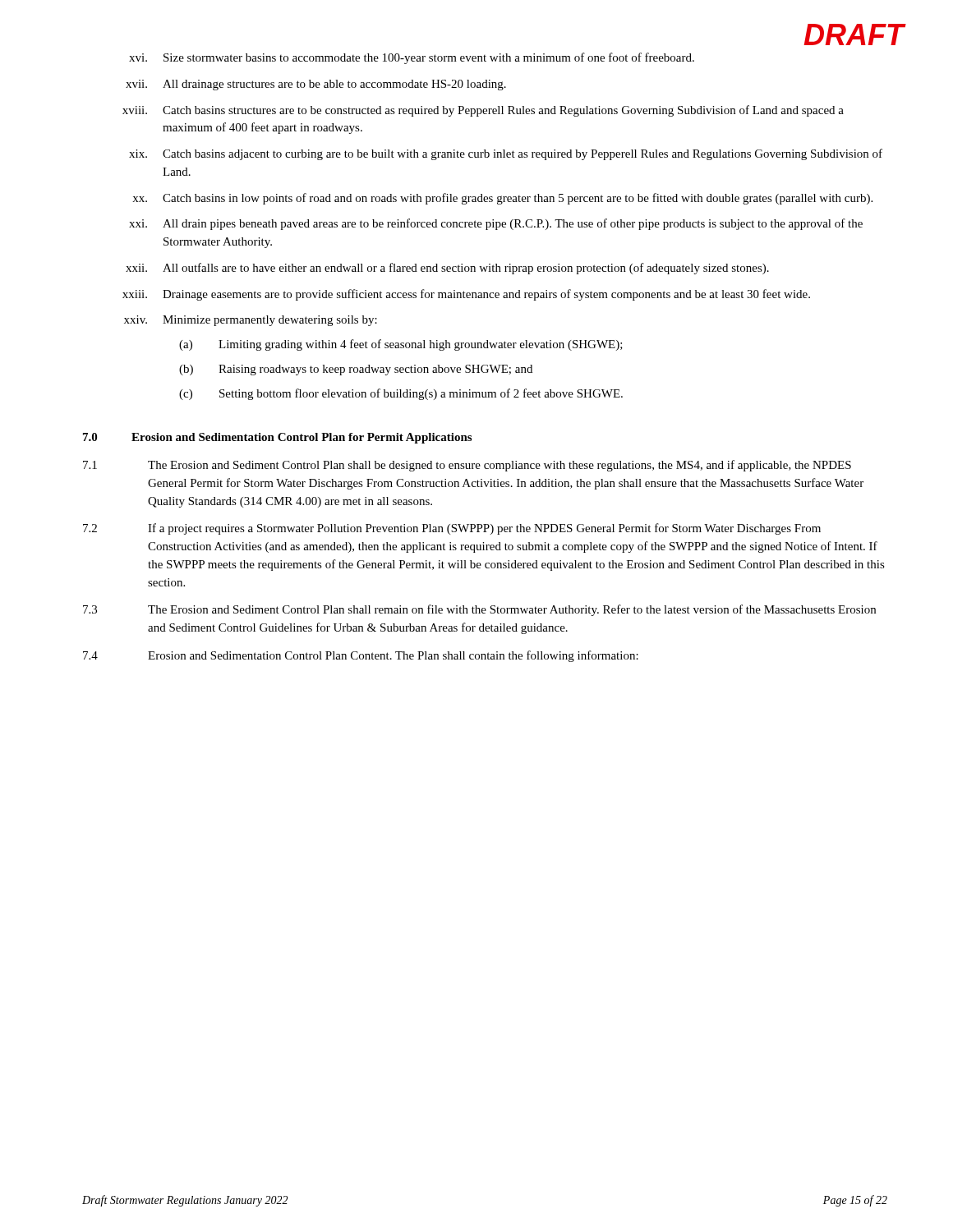The height and width of the screenshot is (1232, 953).
Task: Point to the block beginning "xx. Catch basins in"
Action: [485, 198]
